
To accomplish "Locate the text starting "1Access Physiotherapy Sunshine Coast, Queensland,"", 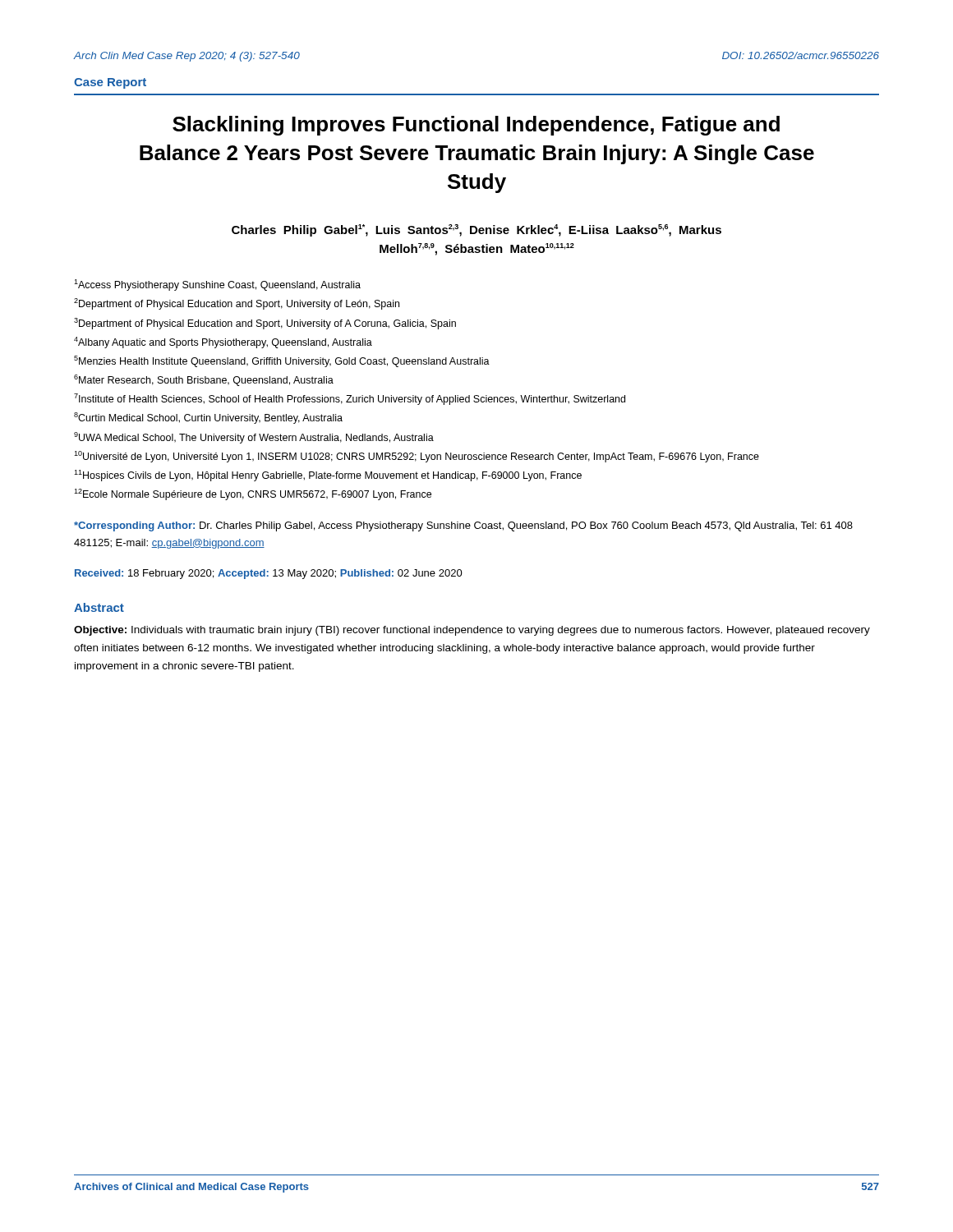I will (x=476, y=389).
